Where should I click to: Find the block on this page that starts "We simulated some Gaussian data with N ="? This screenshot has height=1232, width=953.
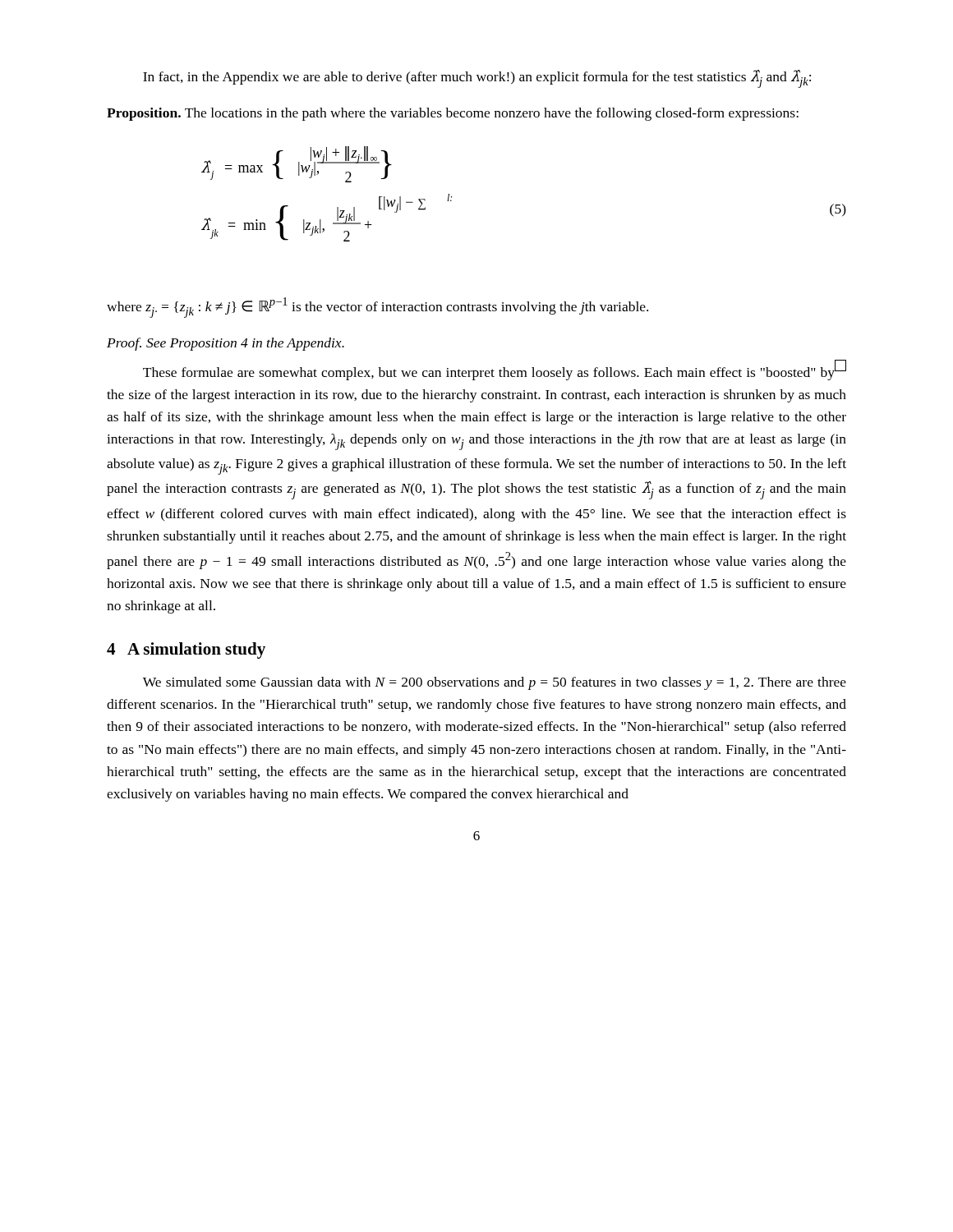(476, 738)
